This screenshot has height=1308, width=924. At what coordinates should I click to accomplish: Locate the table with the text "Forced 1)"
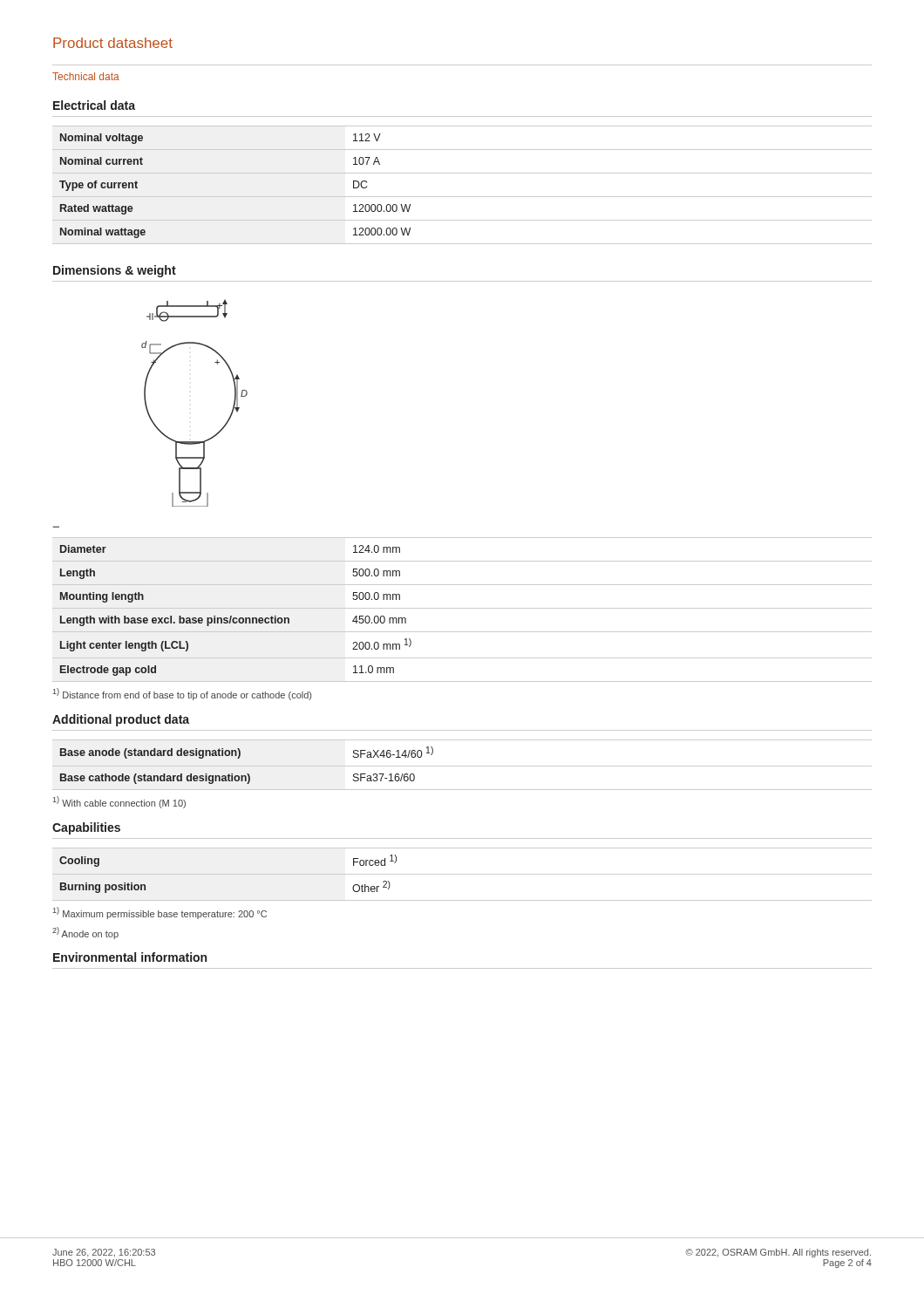pos(462,874)
